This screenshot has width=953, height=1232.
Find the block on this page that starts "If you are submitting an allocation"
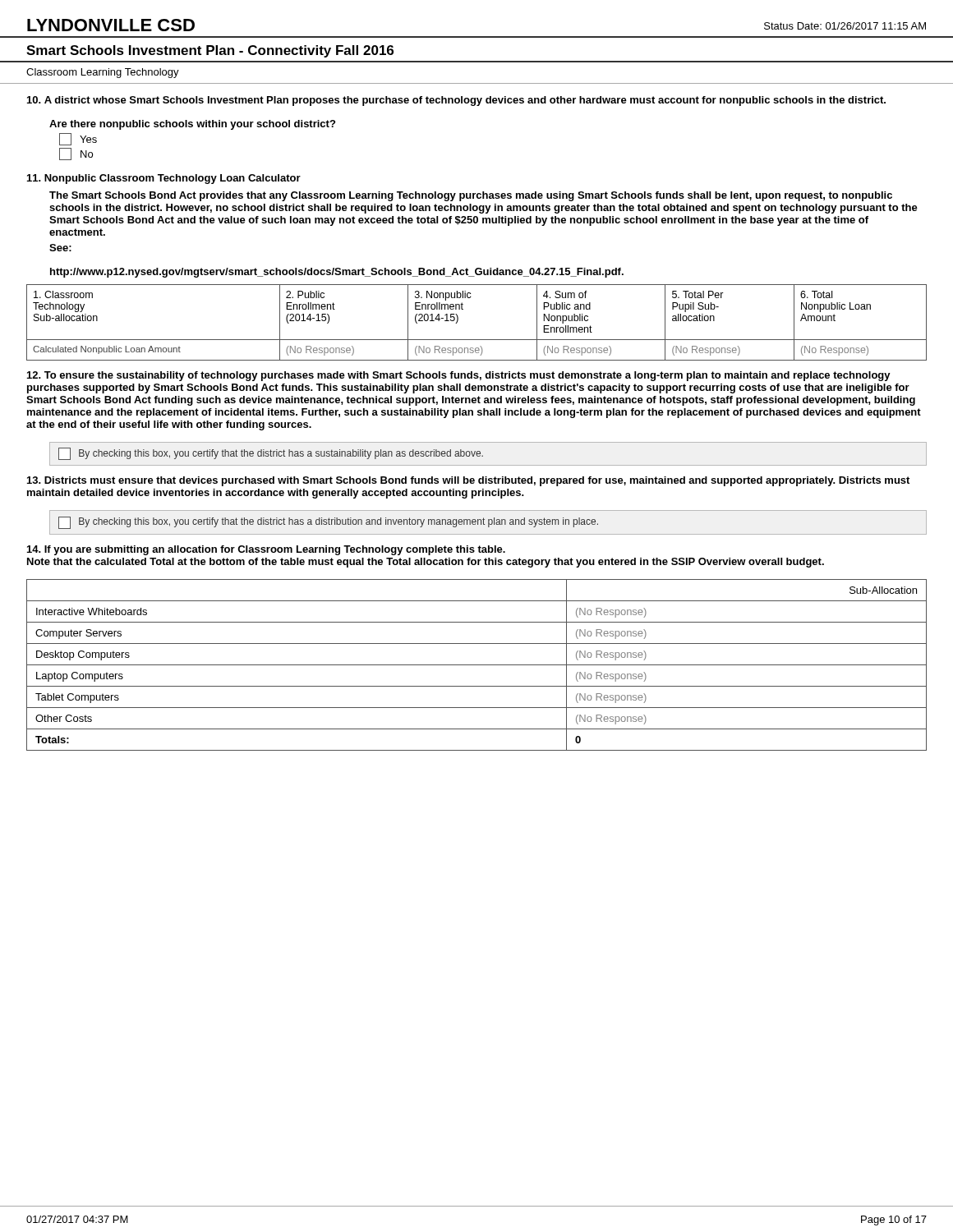click(x=425, y=555)
